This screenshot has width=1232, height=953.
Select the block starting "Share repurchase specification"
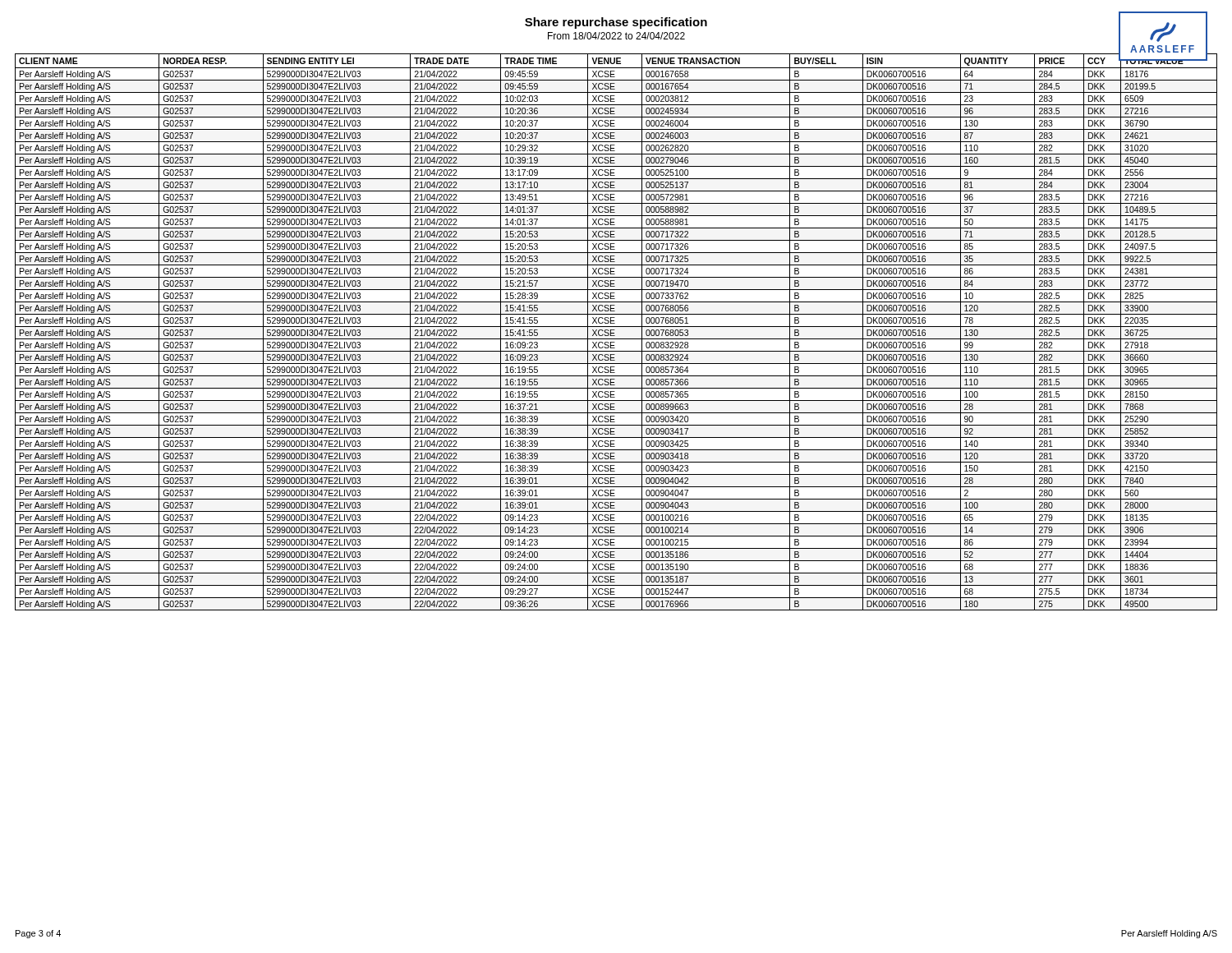click(616, 22)
